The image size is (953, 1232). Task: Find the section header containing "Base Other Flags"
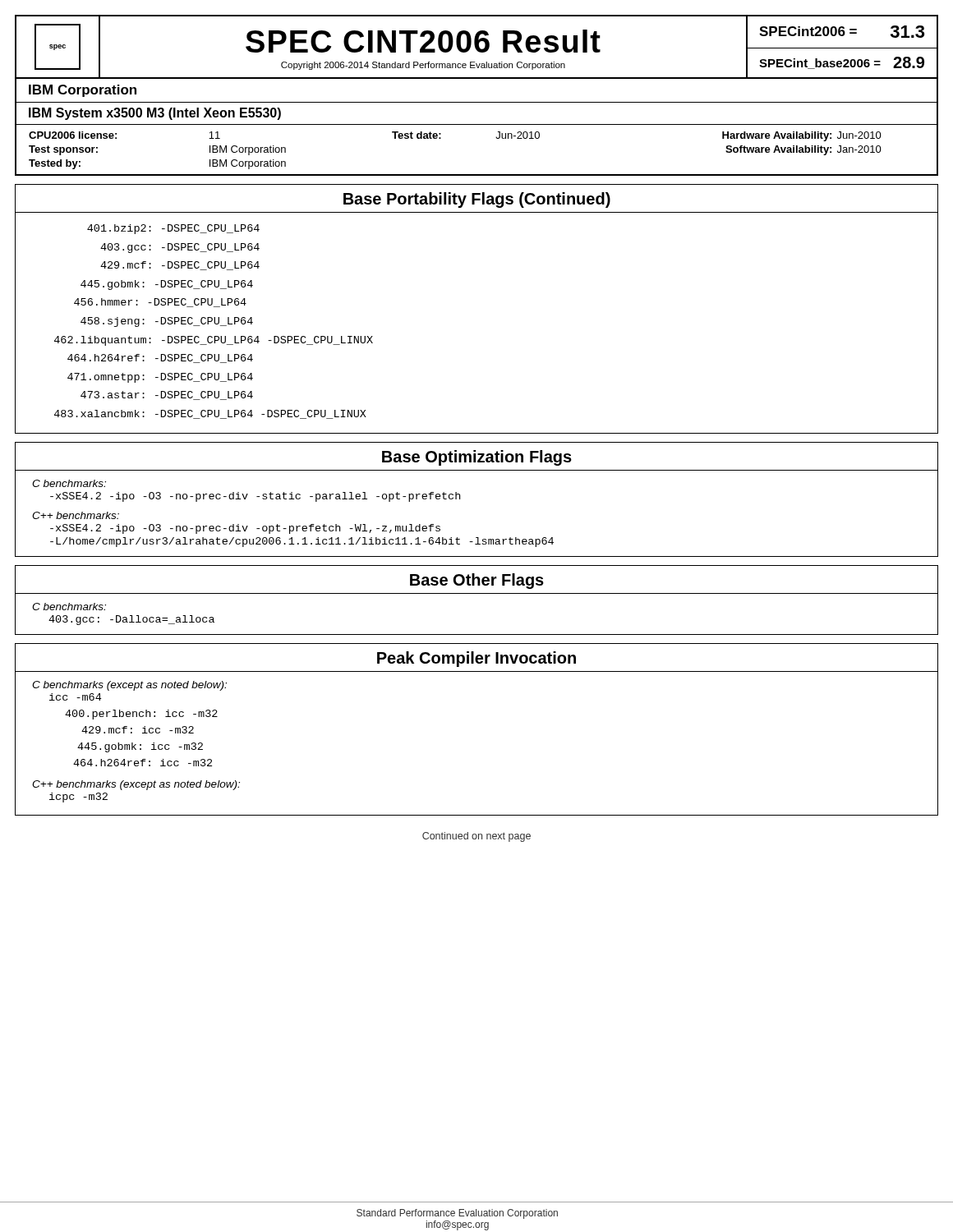tap(476, 579)
